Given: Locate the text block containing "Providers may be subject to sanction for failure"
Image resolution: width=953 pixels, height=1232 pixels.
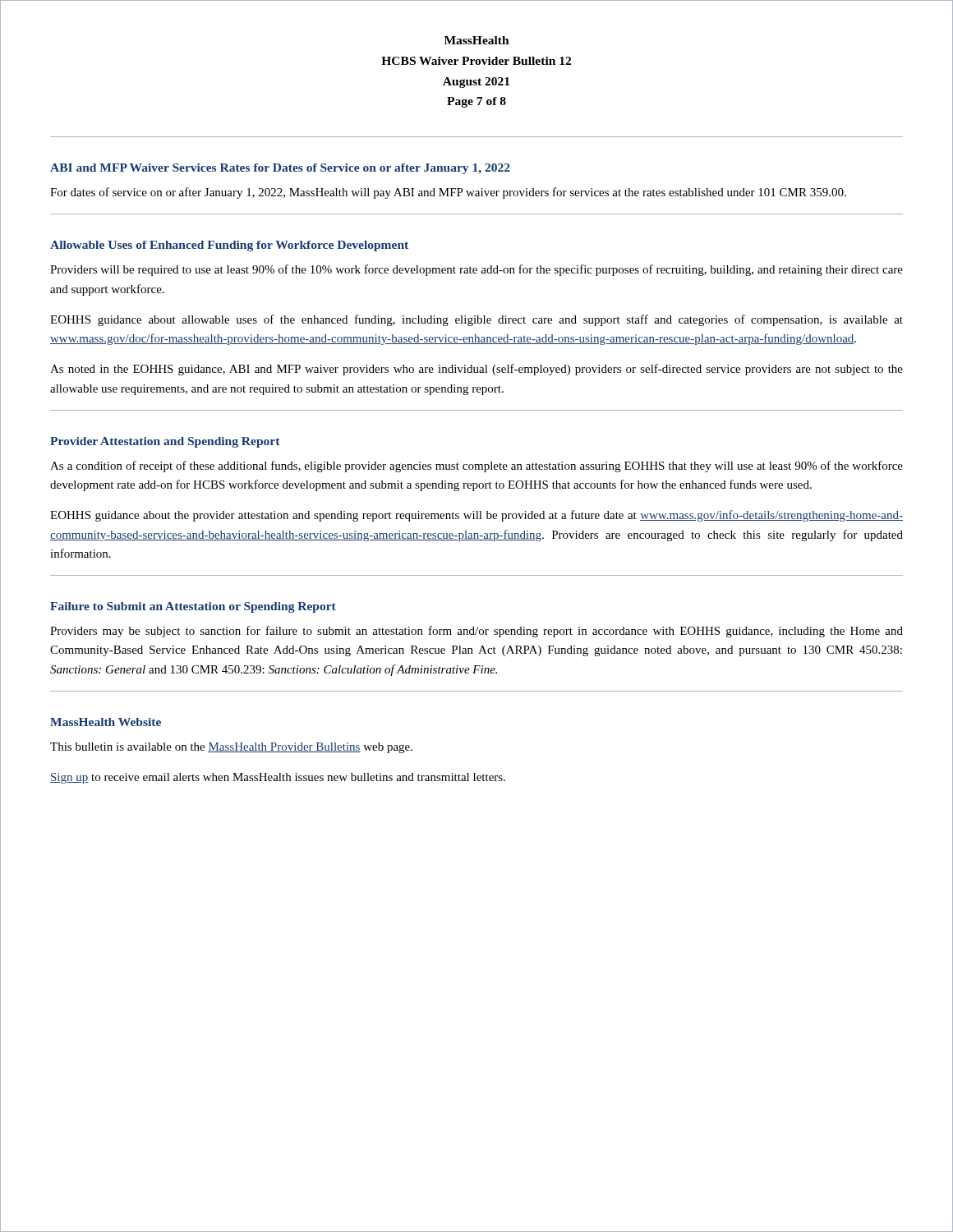Looking at the screenshot, I should [476, 650].
